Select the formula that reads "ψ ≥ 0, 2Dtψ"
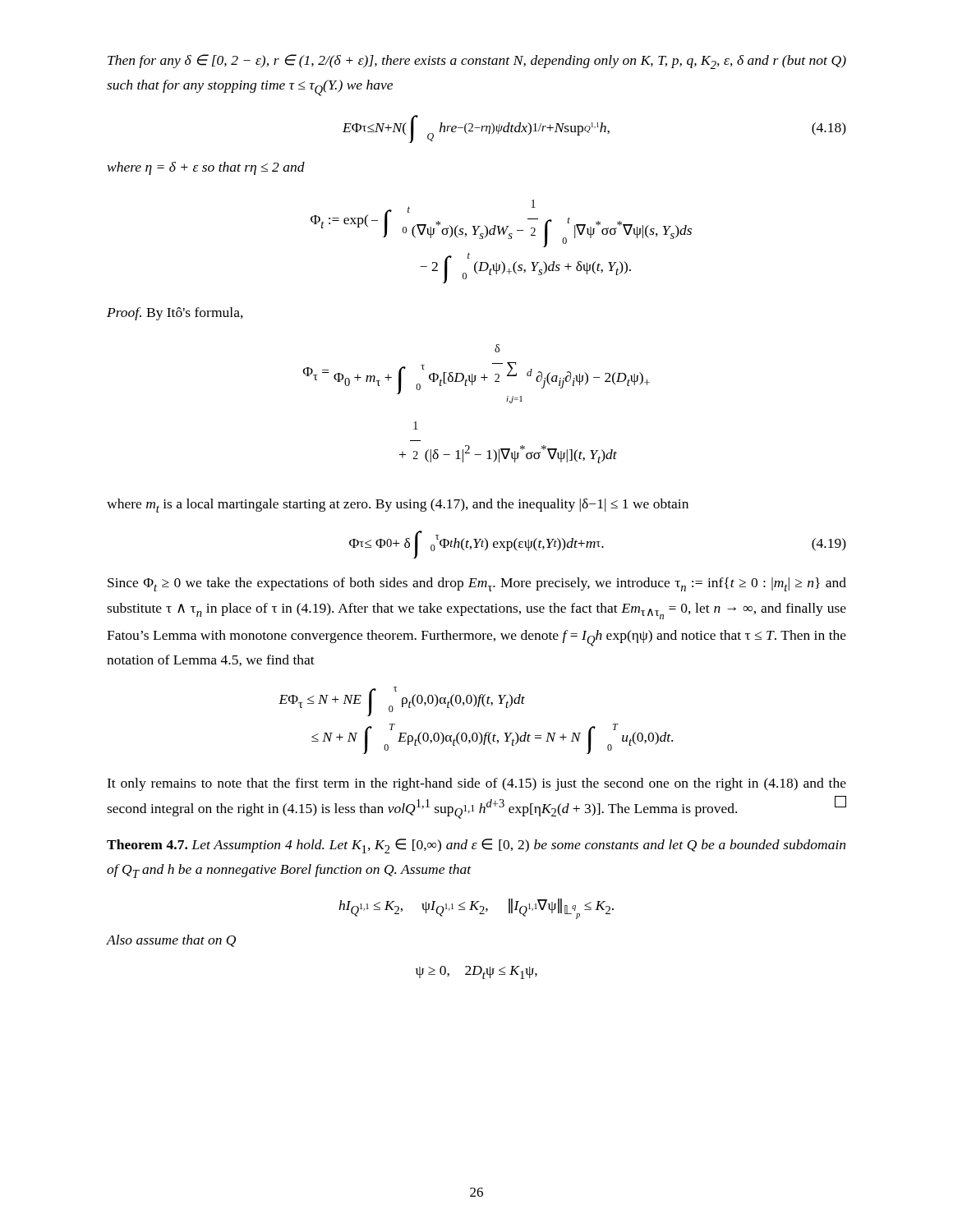 click(x=476, y=972)
